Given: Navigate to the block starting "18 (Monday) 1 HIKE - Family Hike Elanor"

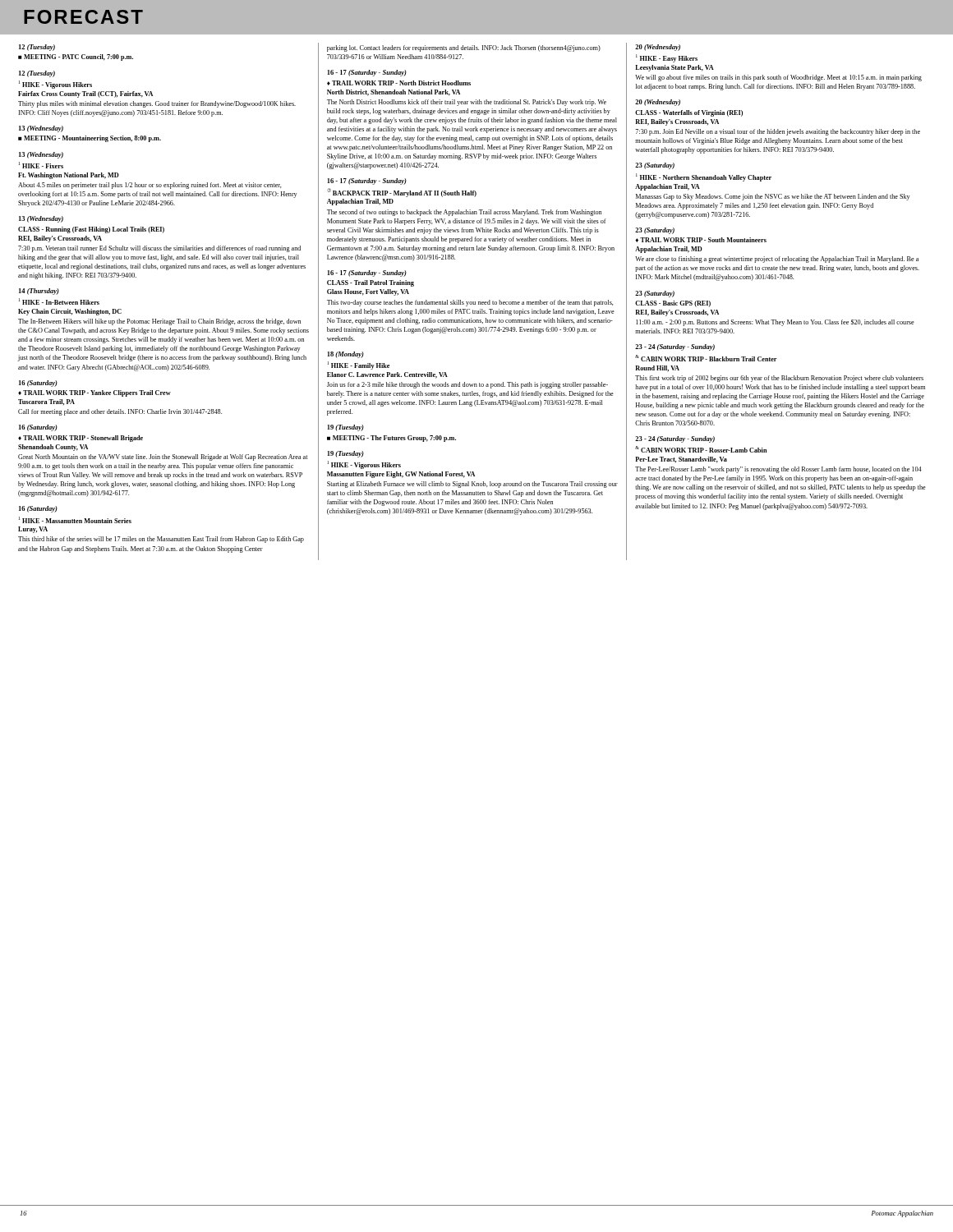Looking at the screenshot, I should 472,383.
